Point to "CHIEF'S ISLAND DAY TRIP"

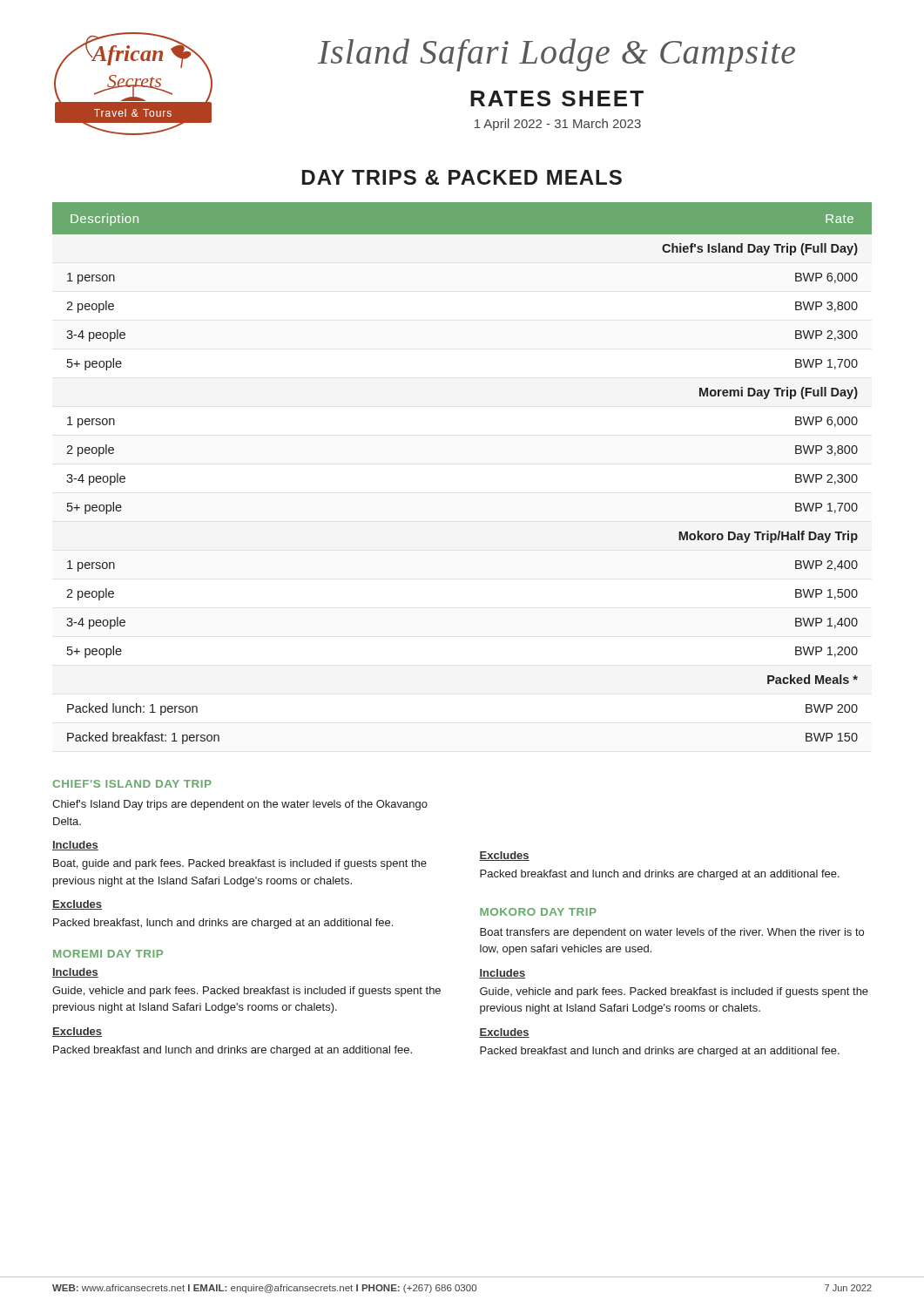click(132, 784)
